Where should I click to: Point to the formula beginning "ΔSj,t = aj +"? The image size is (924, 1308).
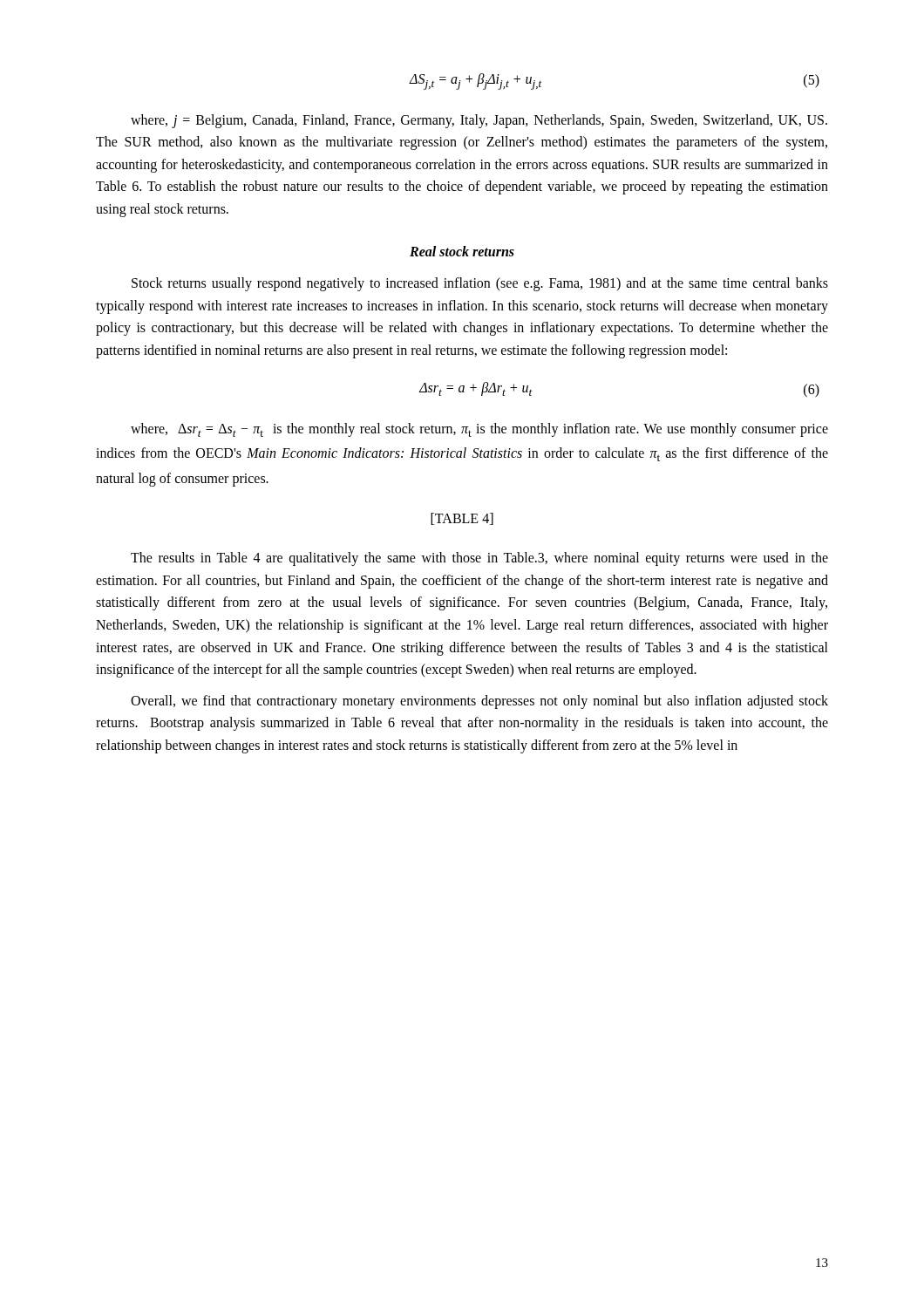click(462, 80)
